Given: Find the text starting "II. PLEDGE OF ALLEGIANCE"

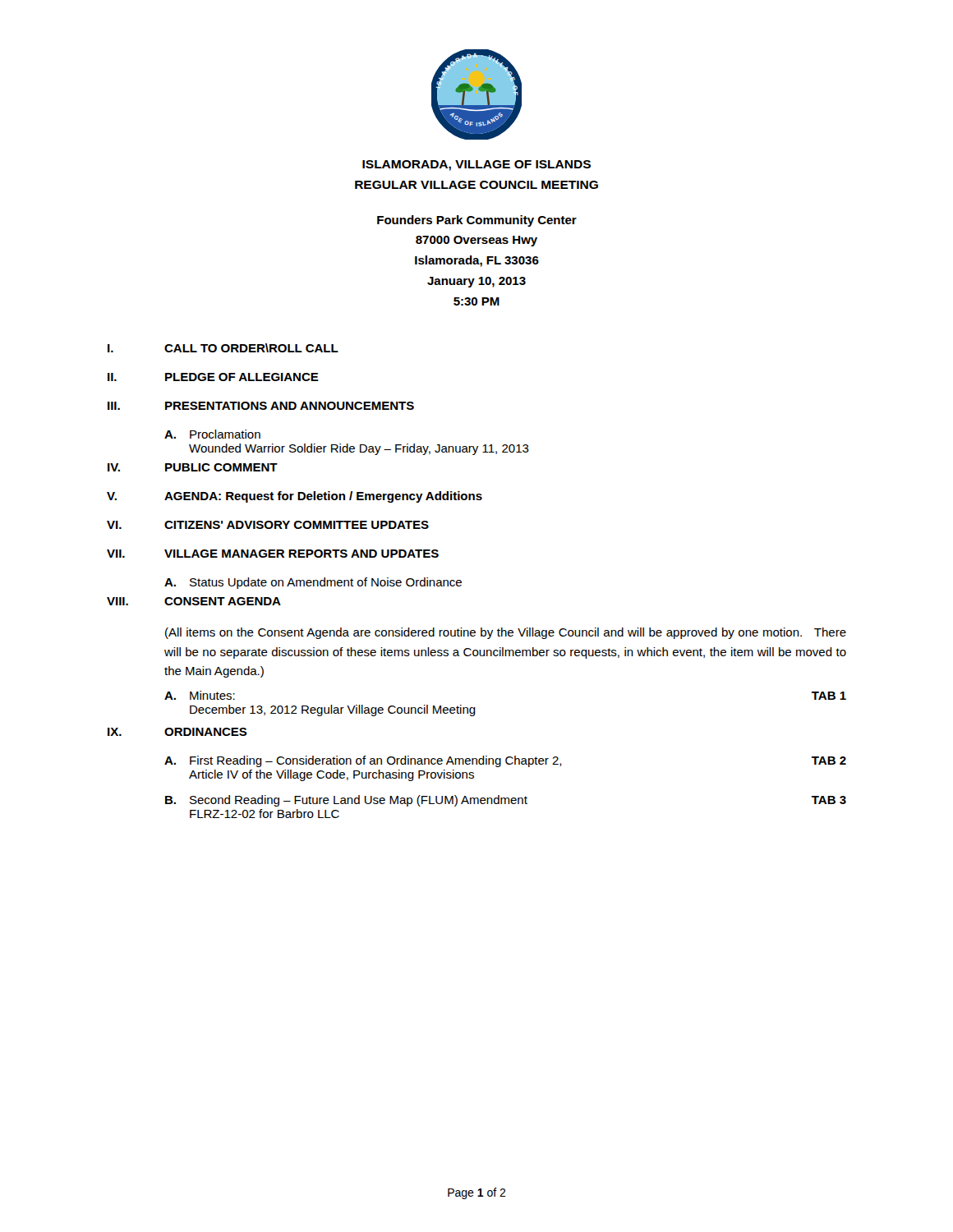Looking at the screenshot, I should pos(213,377).
